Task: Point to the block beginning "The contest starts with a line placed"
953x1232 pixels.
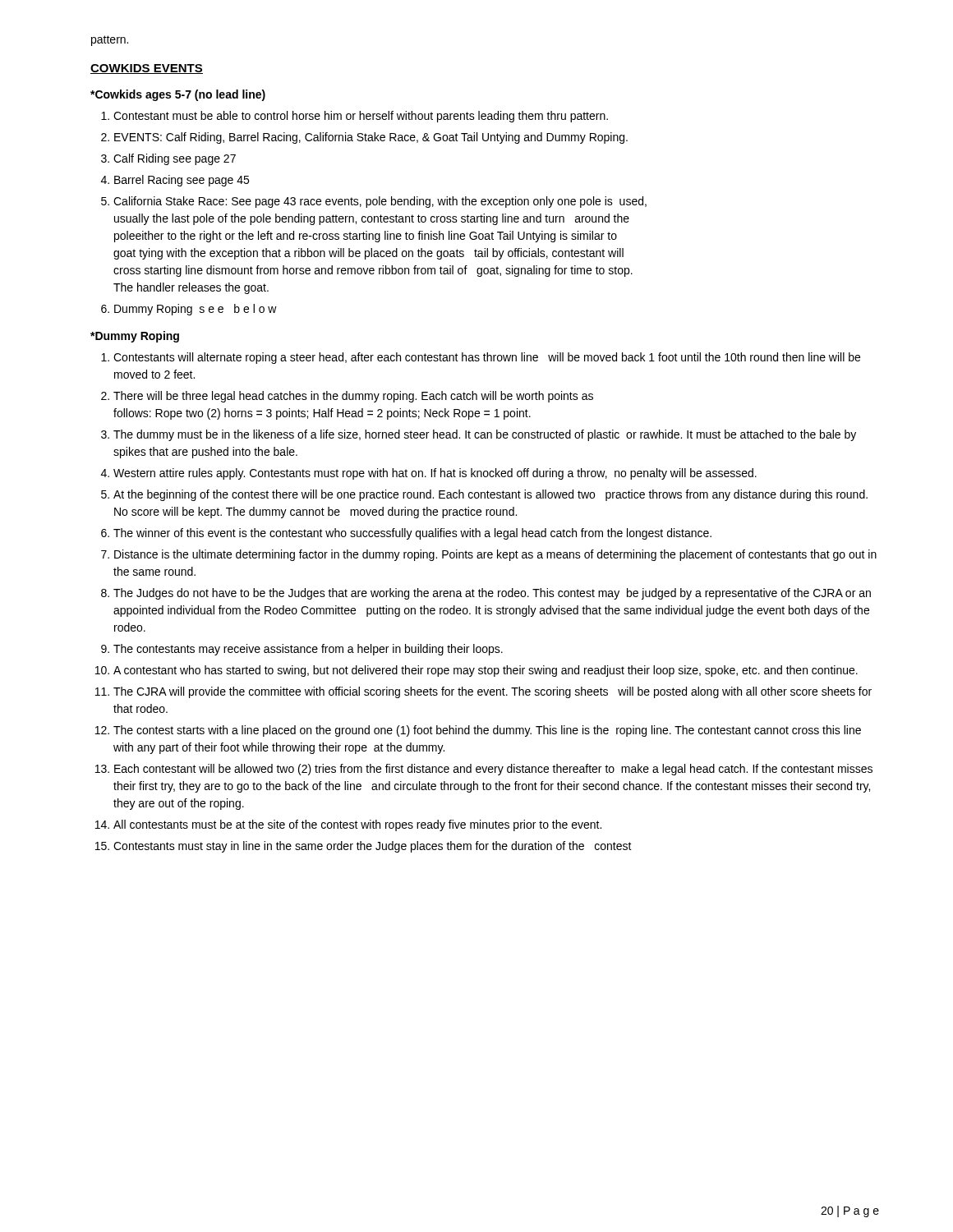Action: coord(487,739)
